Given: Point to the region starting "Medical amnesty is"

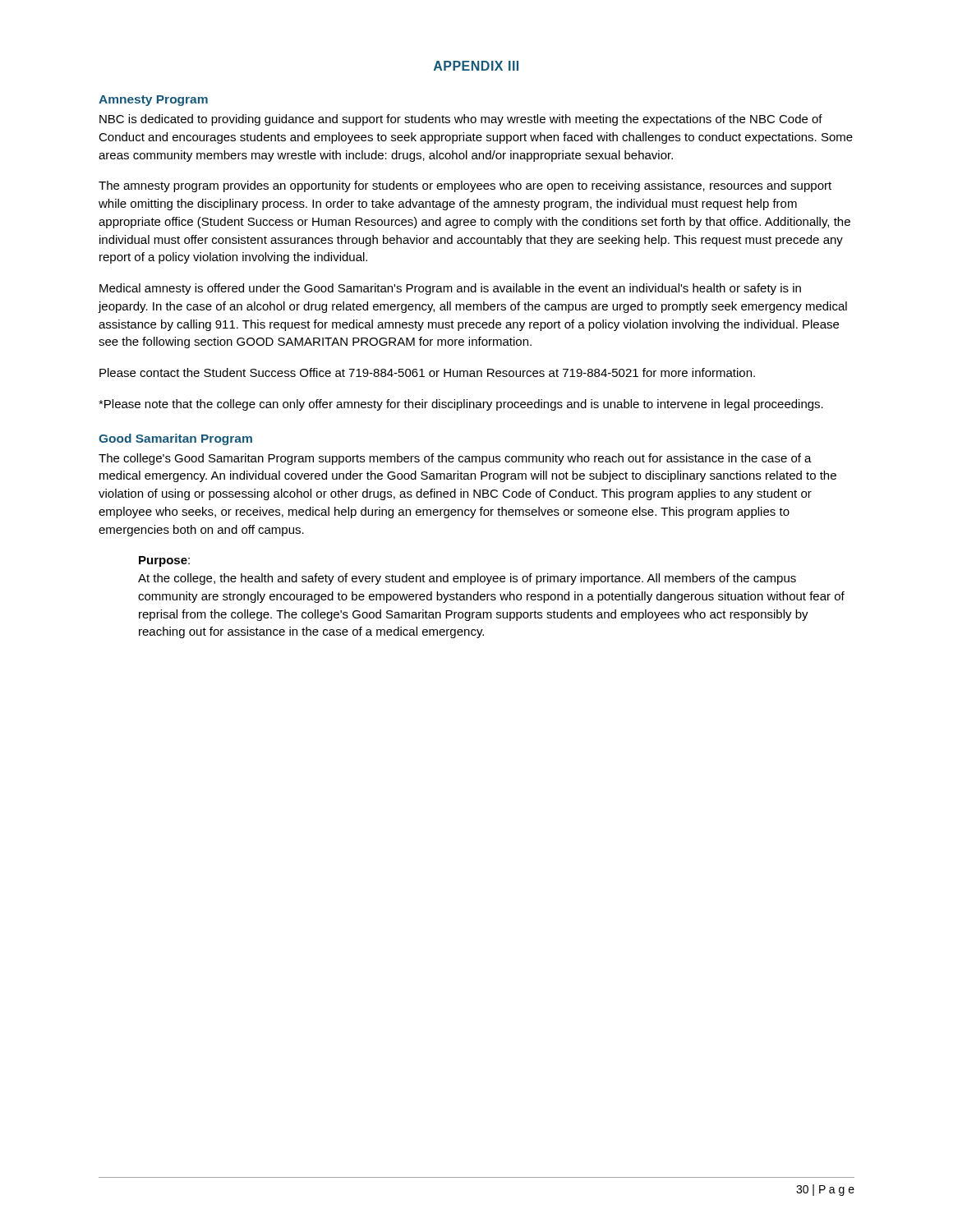Looking at the screenshot, I should [473, 315].
